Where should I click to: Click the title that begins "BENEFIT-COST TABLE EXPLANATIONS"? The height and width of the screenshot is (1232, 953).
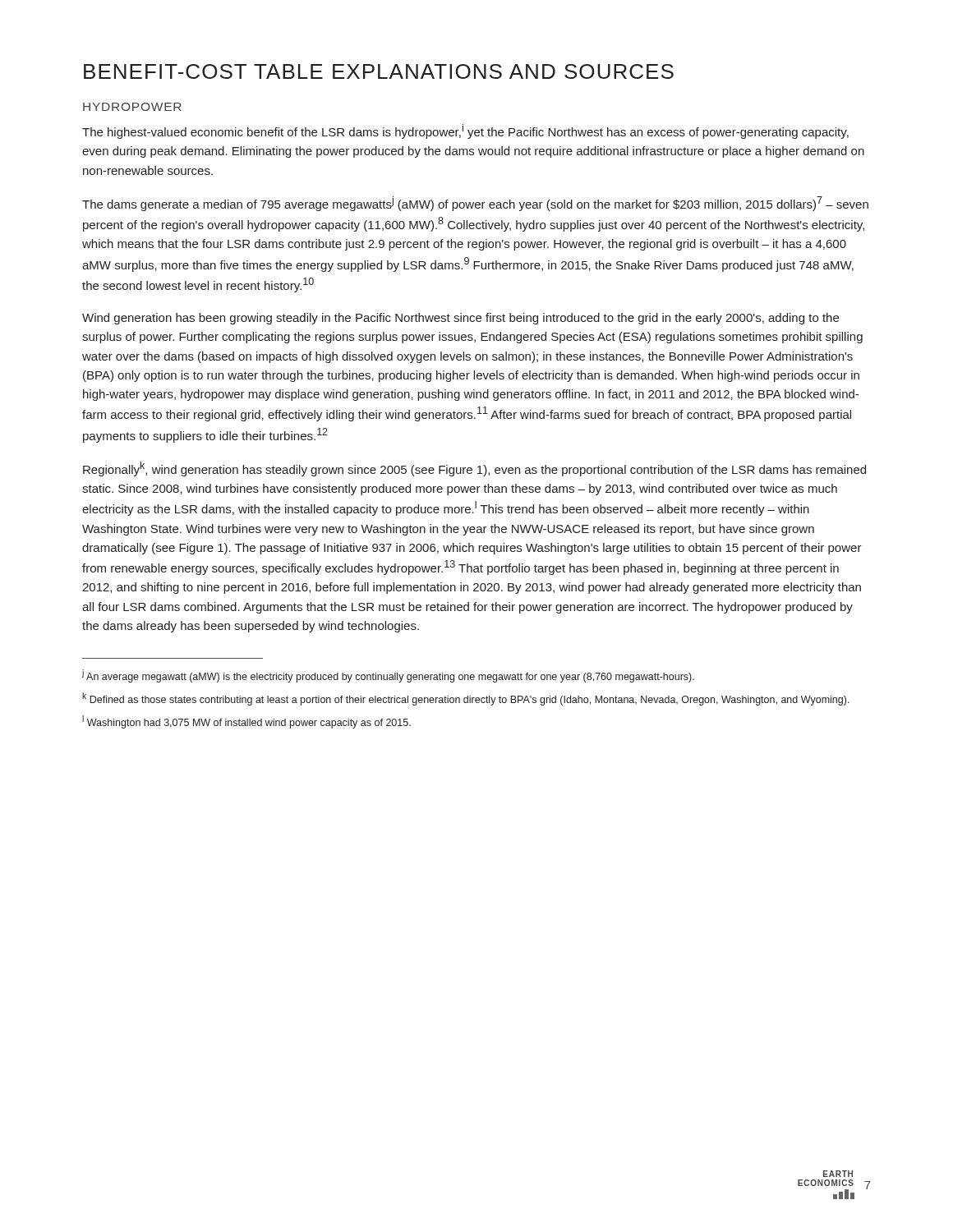coord(476,72)
